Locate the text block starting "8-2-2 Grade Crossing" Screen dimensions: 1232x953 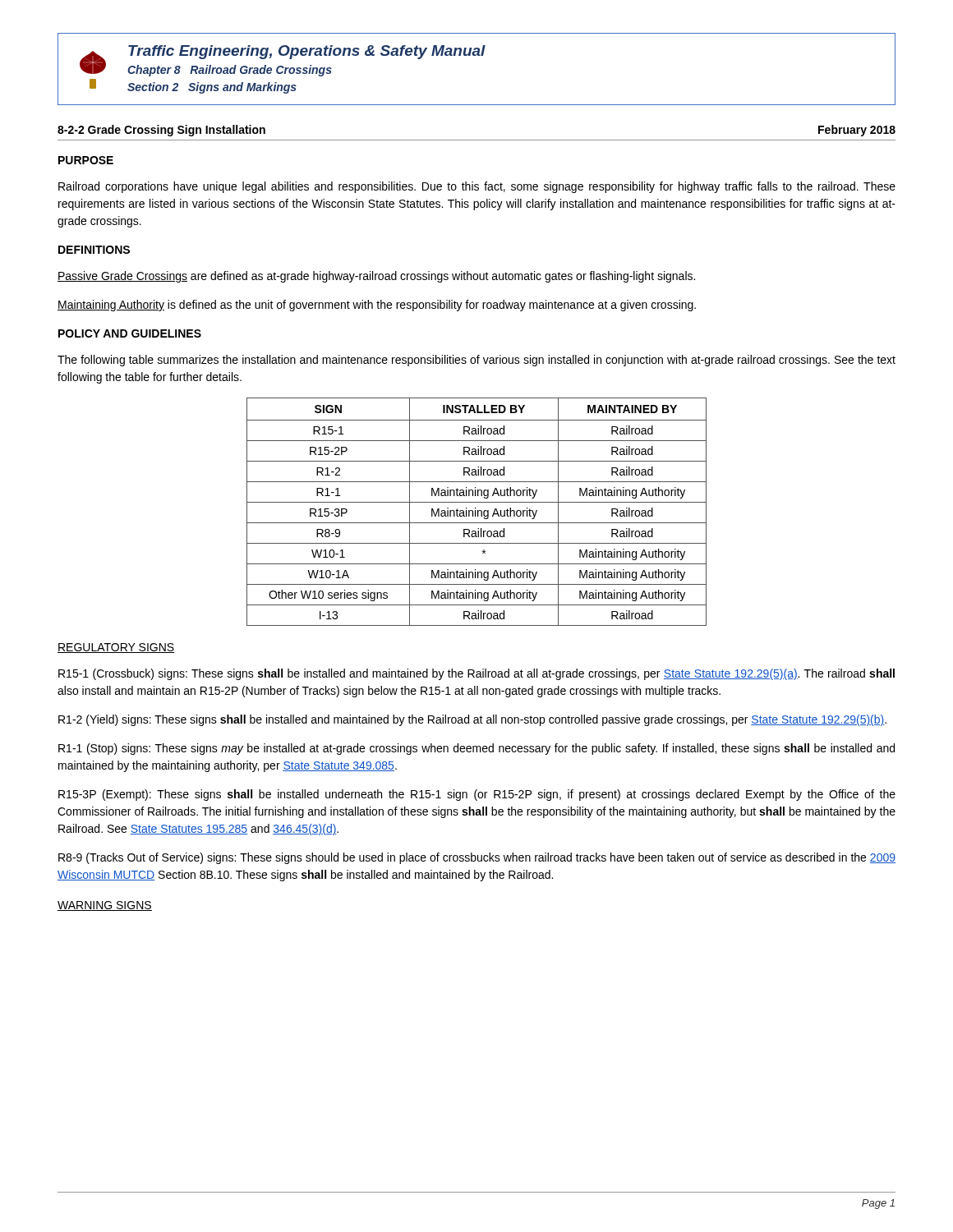tap(476, 132)
